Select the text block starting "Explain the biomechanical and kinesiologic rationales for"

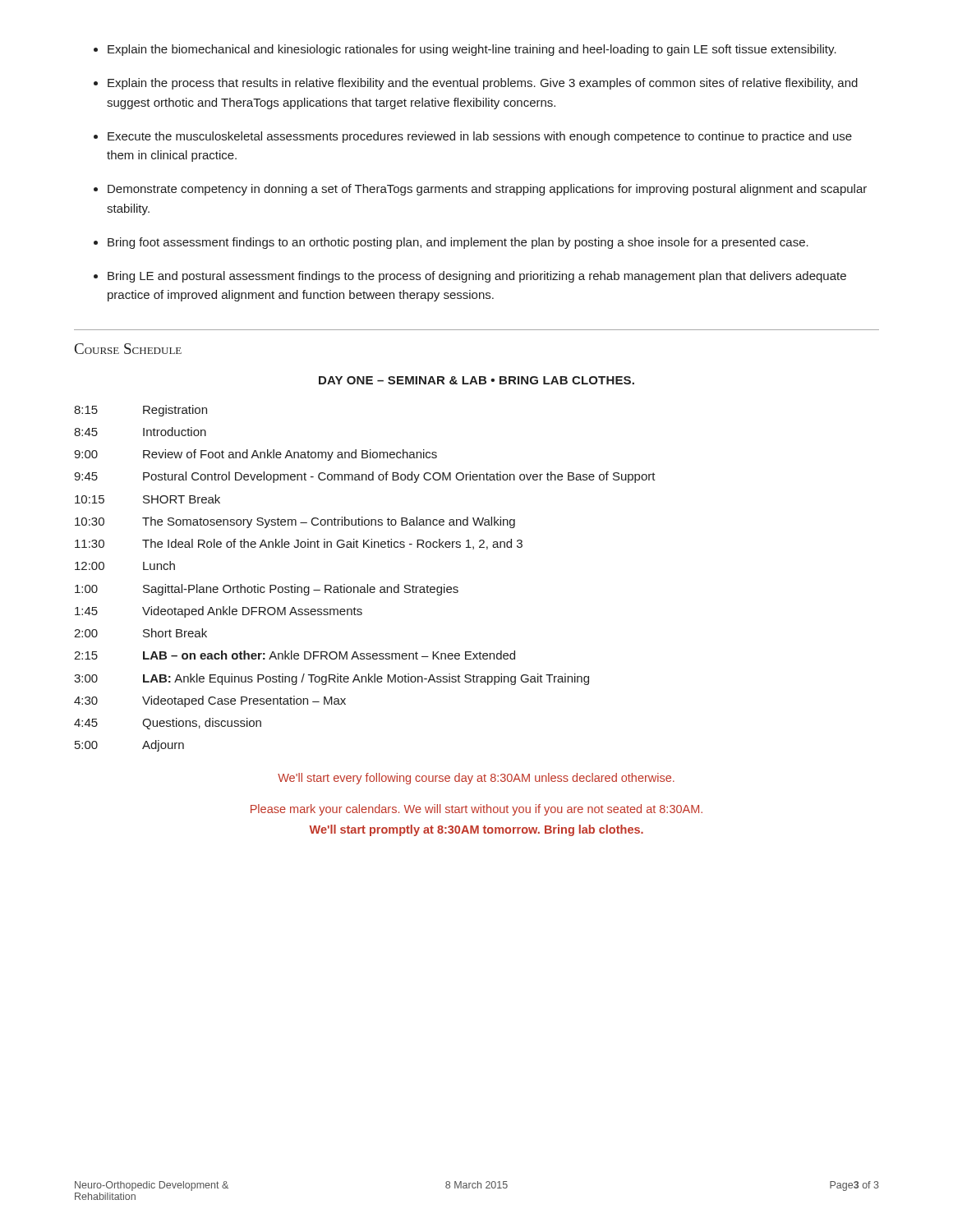pyautogui.click(x=472, y=49)
